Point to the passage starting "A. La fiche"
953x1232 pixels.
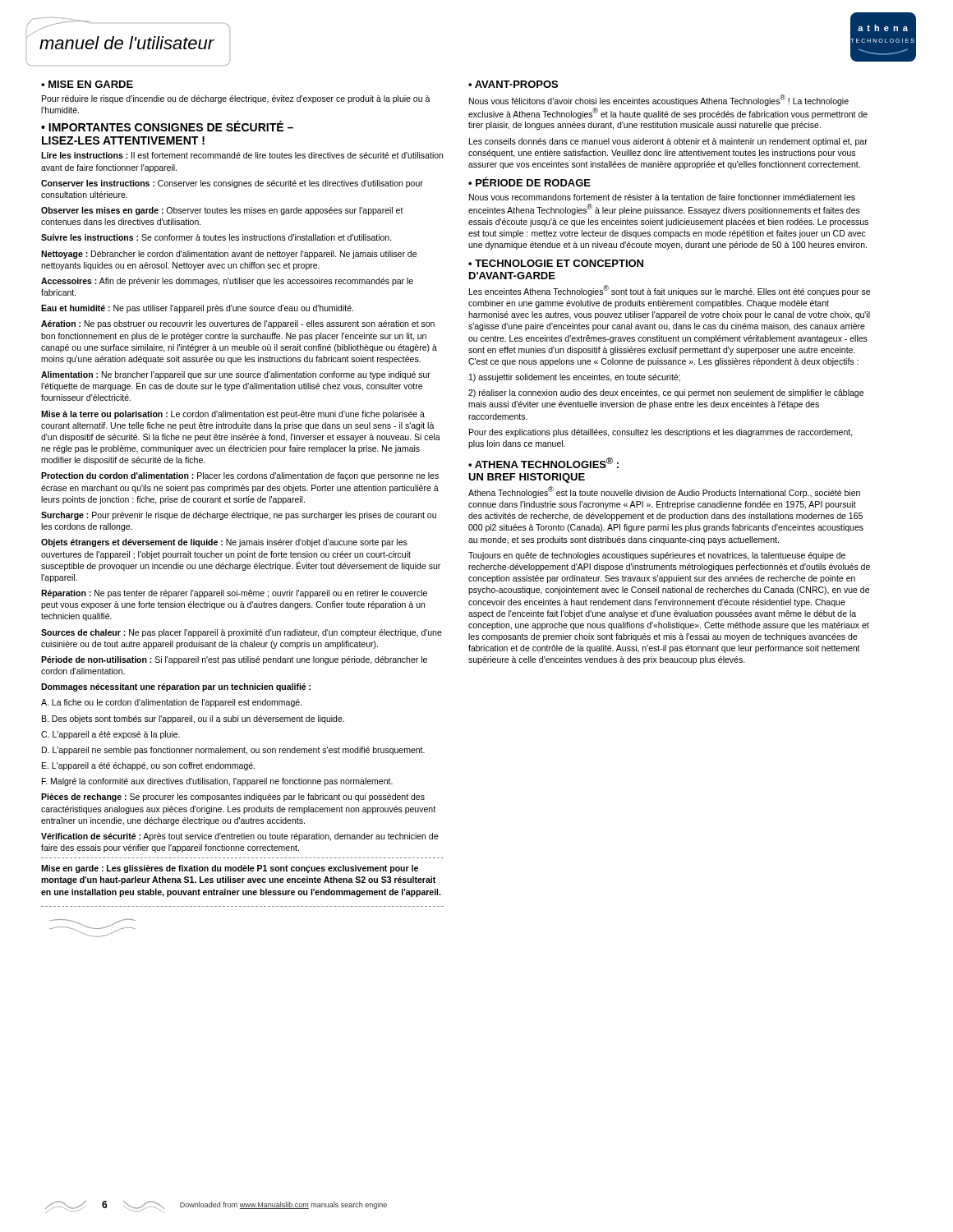pyautogui.click(x=242, y=703)
